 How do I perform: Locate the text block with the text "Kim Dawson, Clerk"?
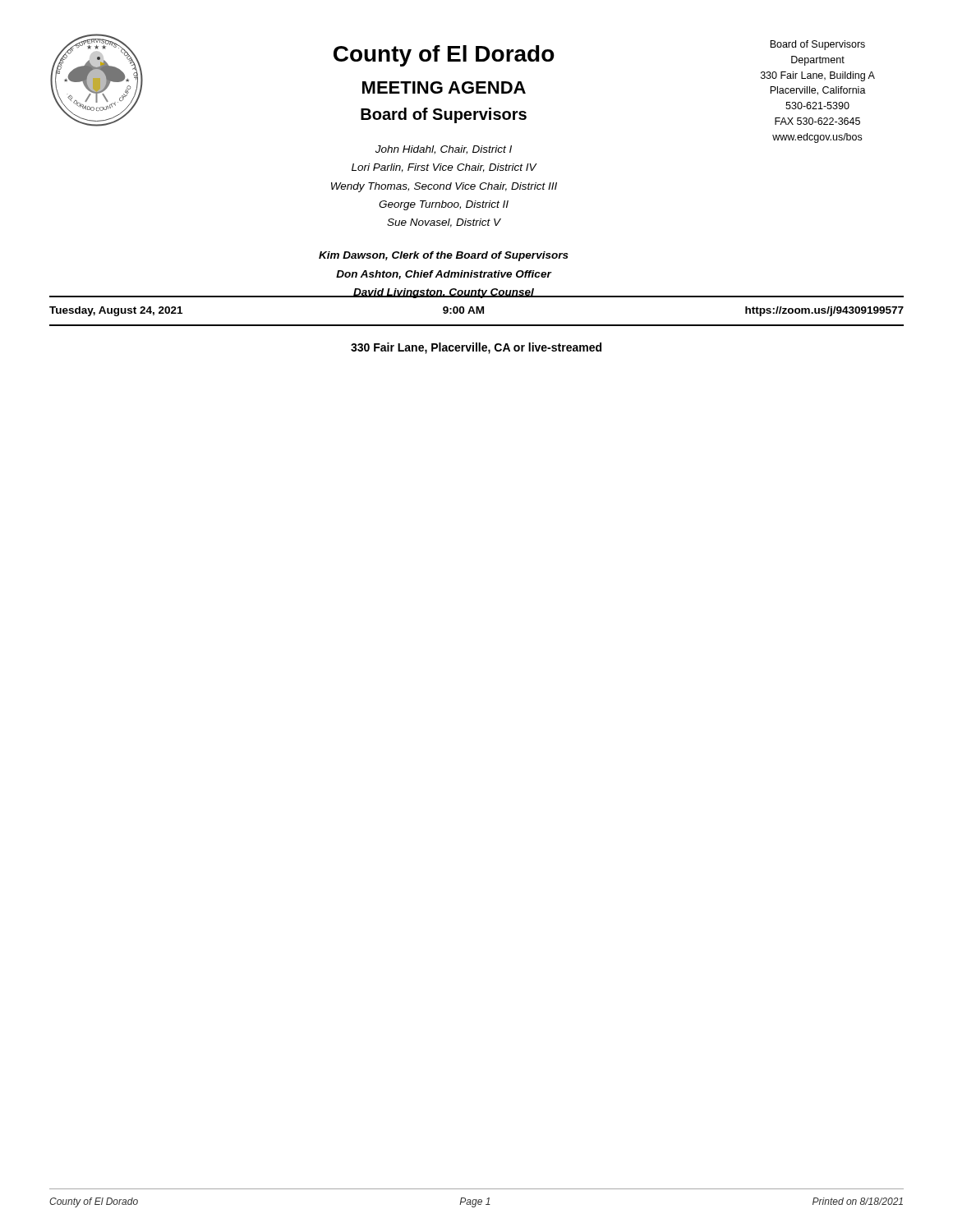click(x=444, y=274)
